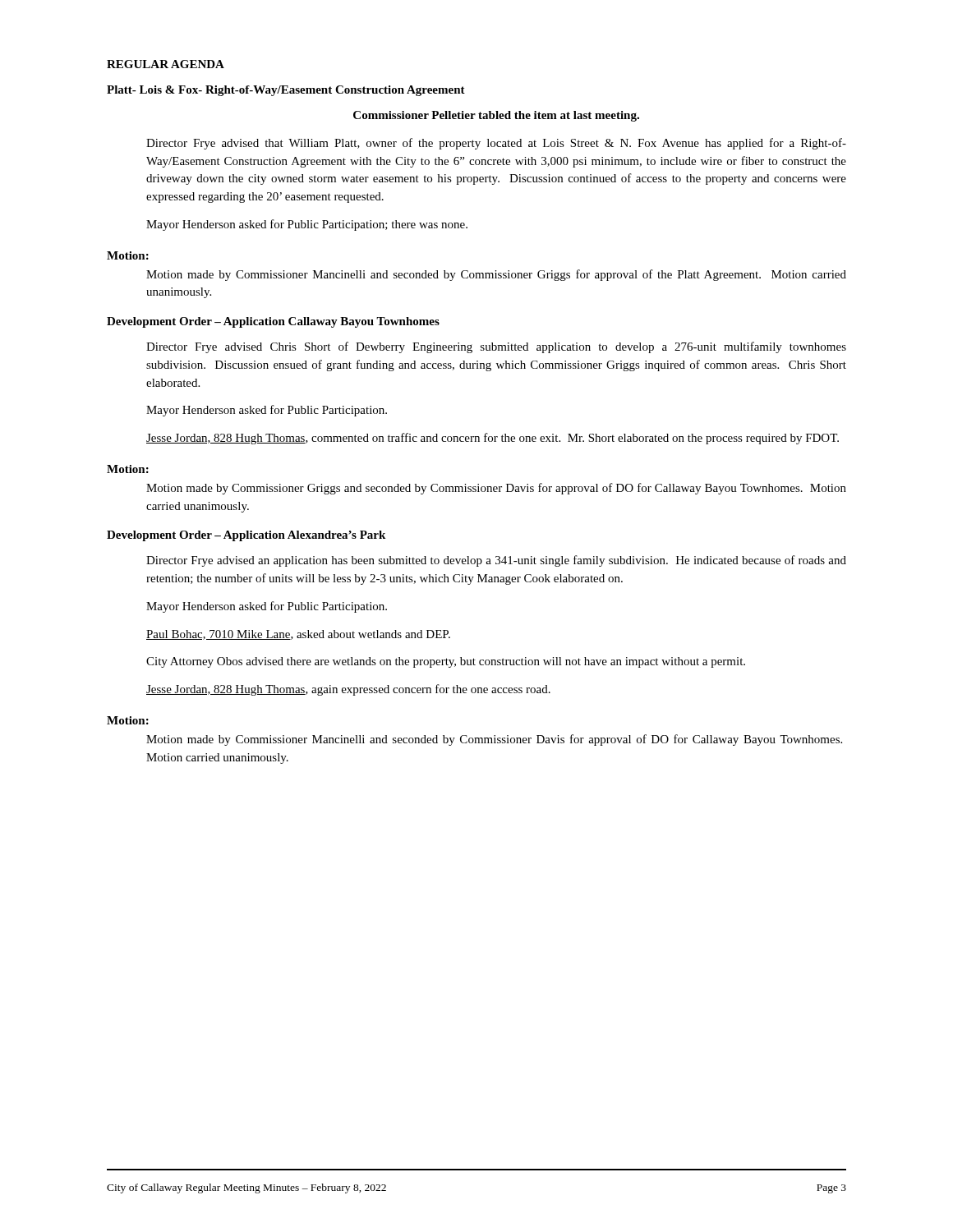Image resolution: width=953 pixels, height=1232 pixels.
Task: Locate the text starting "Platt- Lois & Fox- Right-of-Way/Easement"
Action: 286,90
